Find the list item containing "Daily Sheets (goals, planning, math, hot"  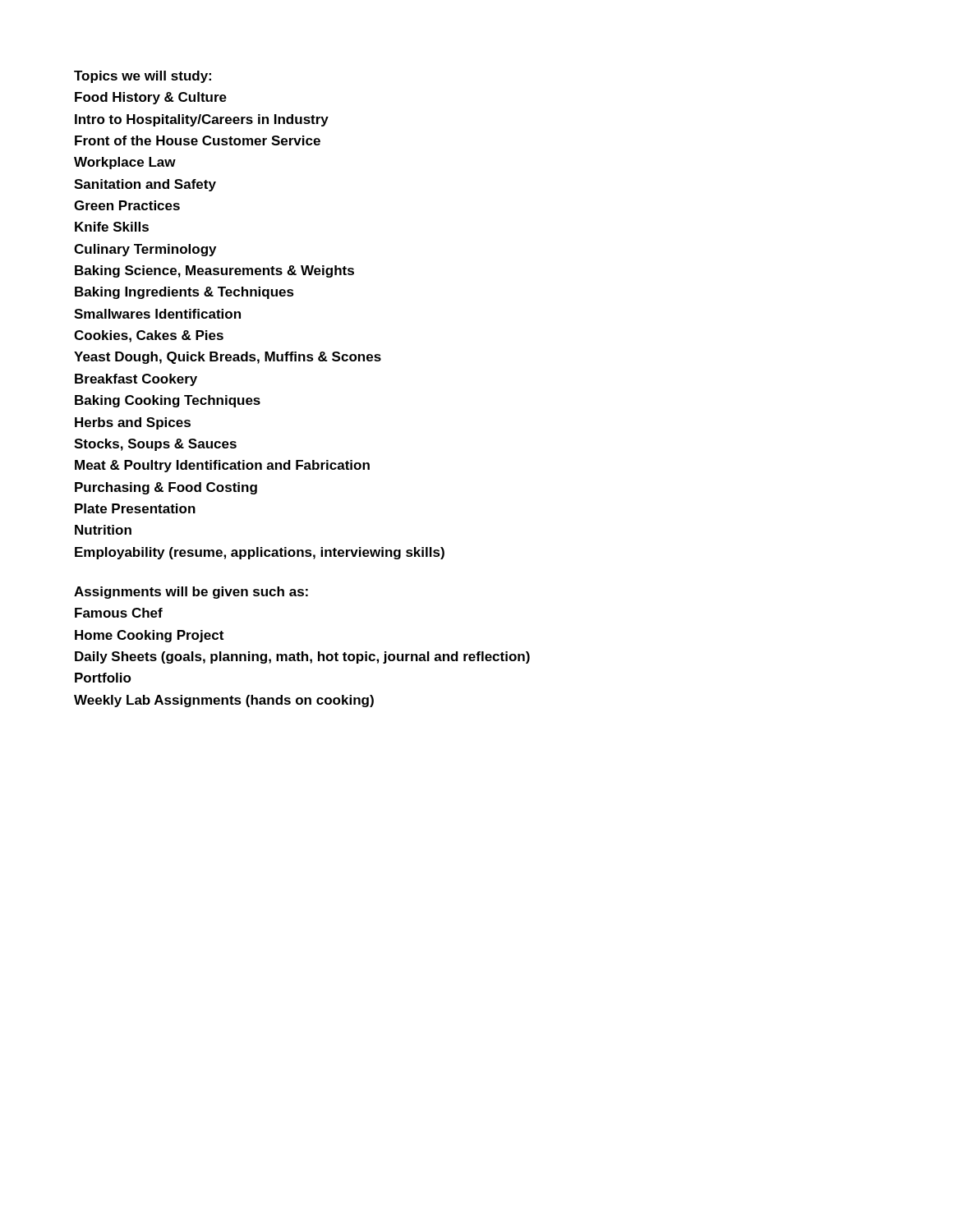476,657
